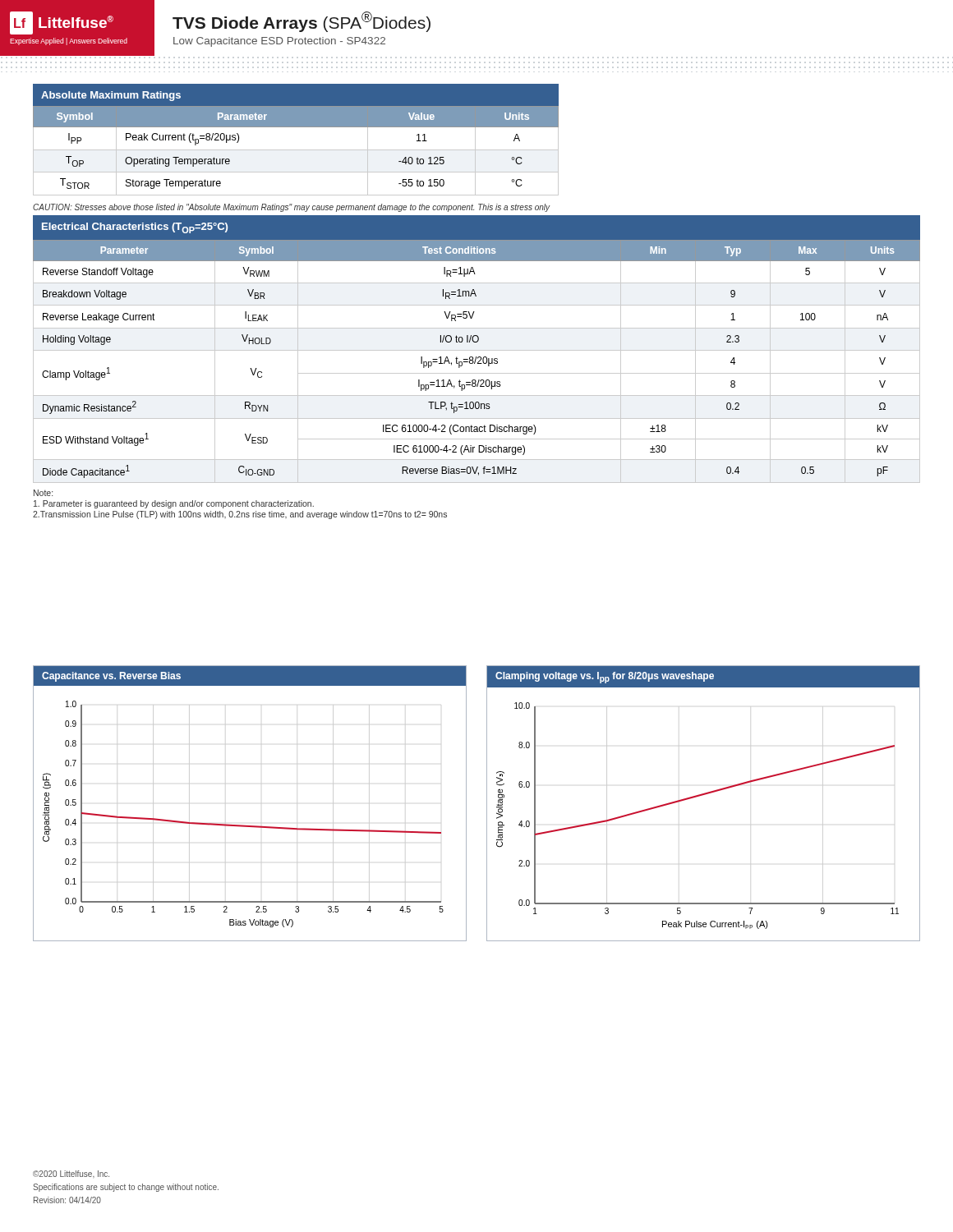
Task: Click on the text starting "Absolute Maximum Ratings"
Action: pos(111,95)
